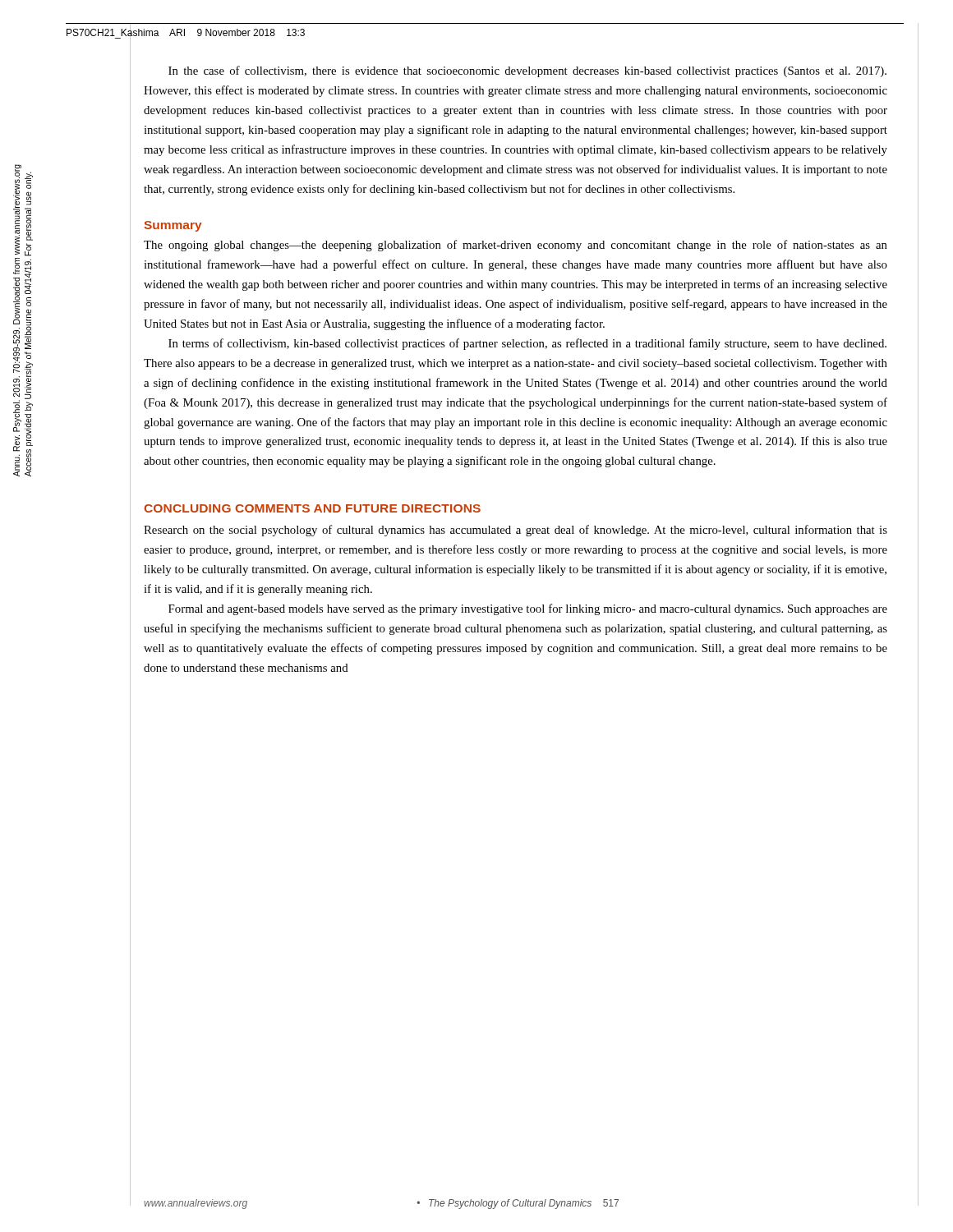
Task: Select the element starting "The ongoing global changes—the deepening"
Action: pyautogui.click(x=516, y=354)
